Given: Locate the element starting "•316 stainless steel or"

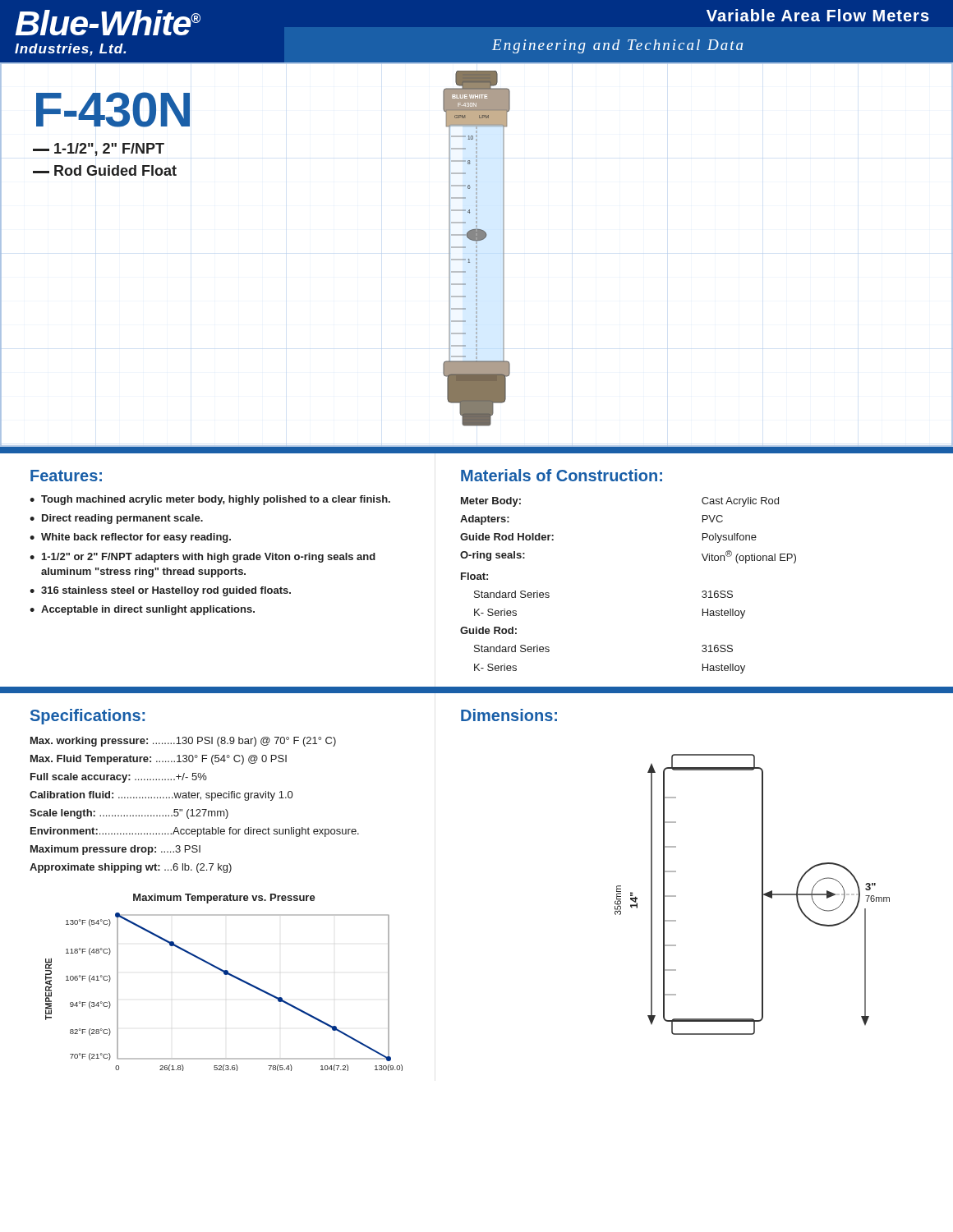Looking at the screenshot, I should tap(161, 591).
